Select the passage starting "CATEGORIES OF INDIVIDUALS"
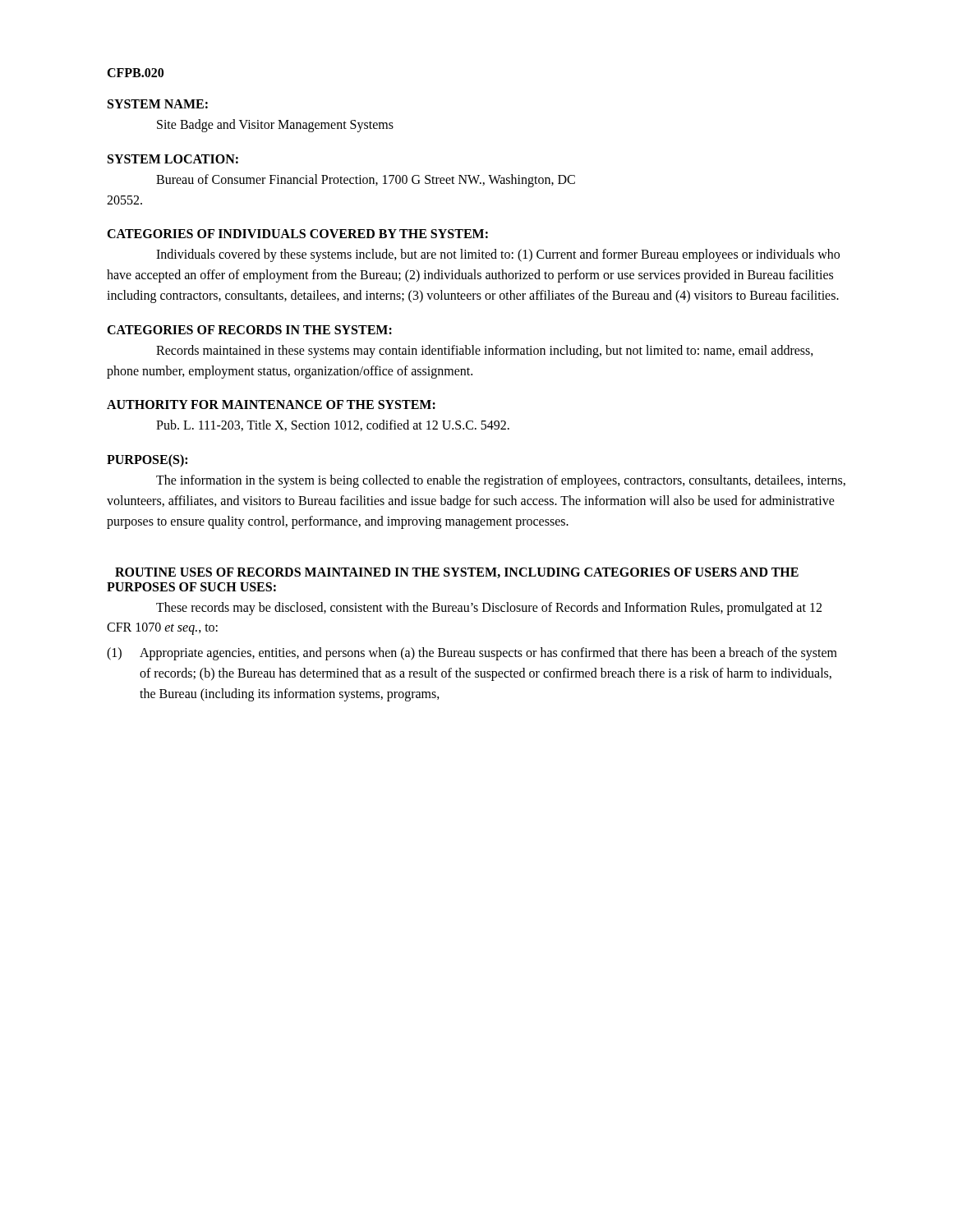 pos(298,234)
